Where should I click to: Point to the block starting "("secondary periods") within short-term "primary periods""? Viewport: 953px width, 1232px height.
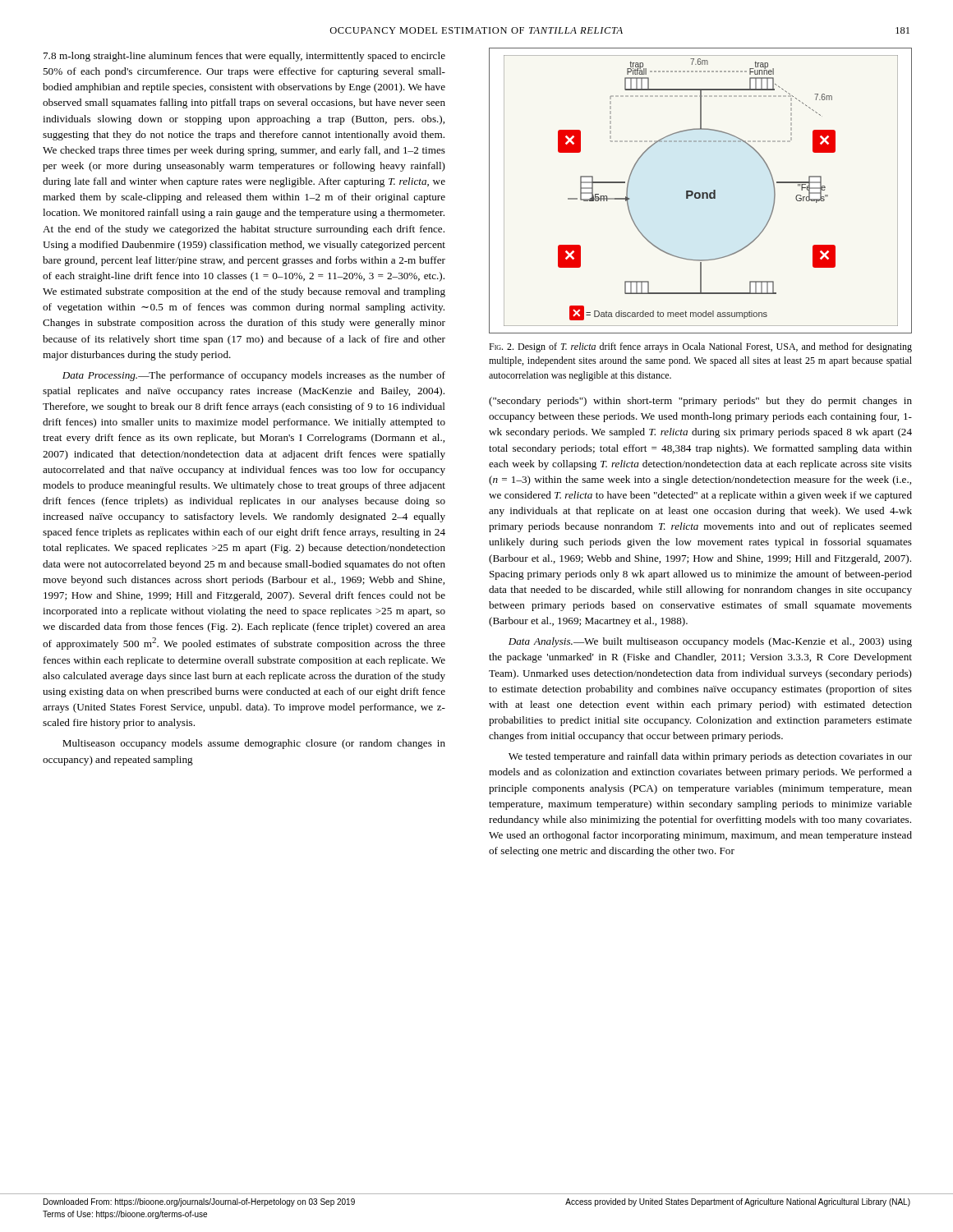[700, 402]
